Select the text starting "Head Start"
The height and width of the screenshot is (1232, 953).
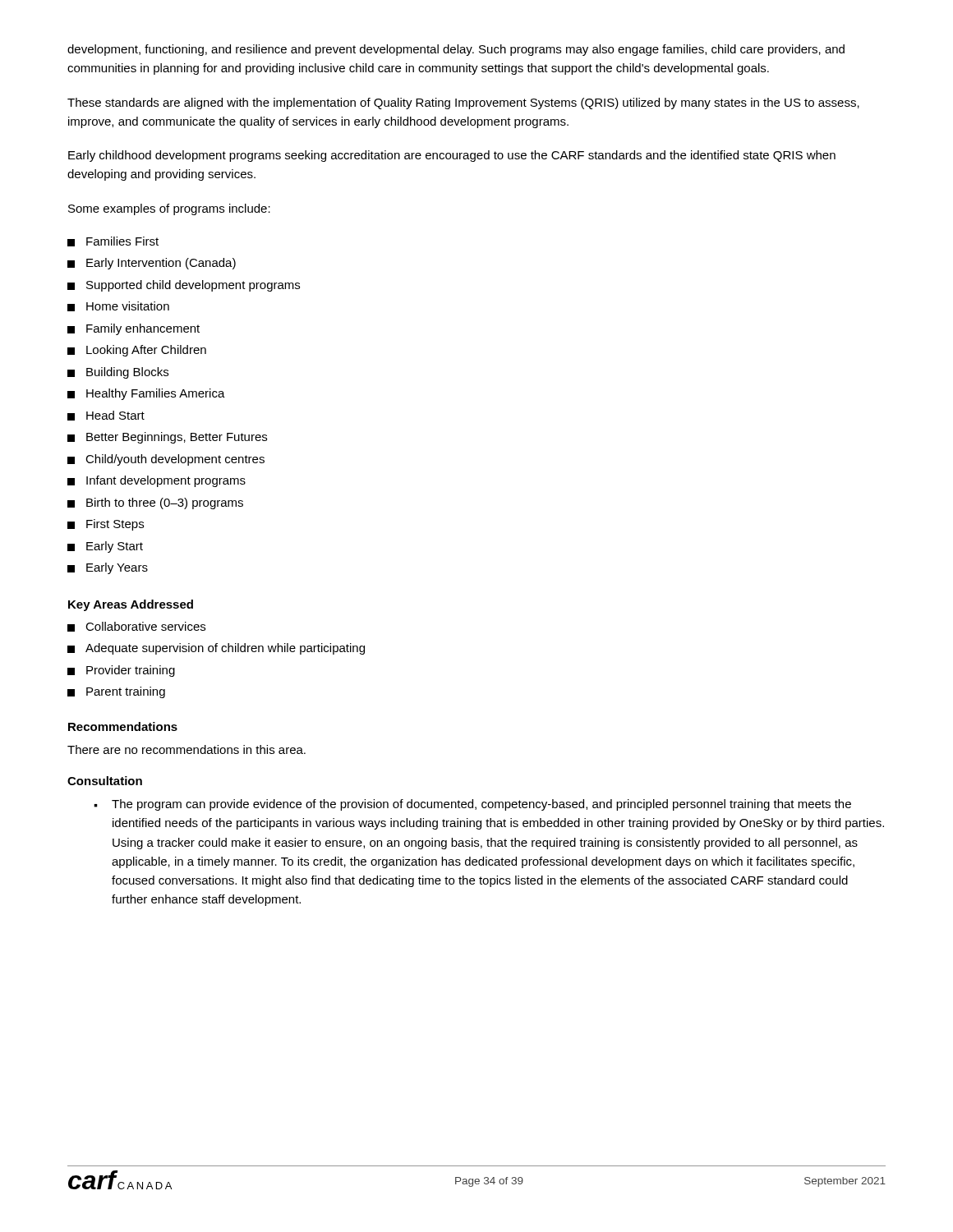[106, 416]
